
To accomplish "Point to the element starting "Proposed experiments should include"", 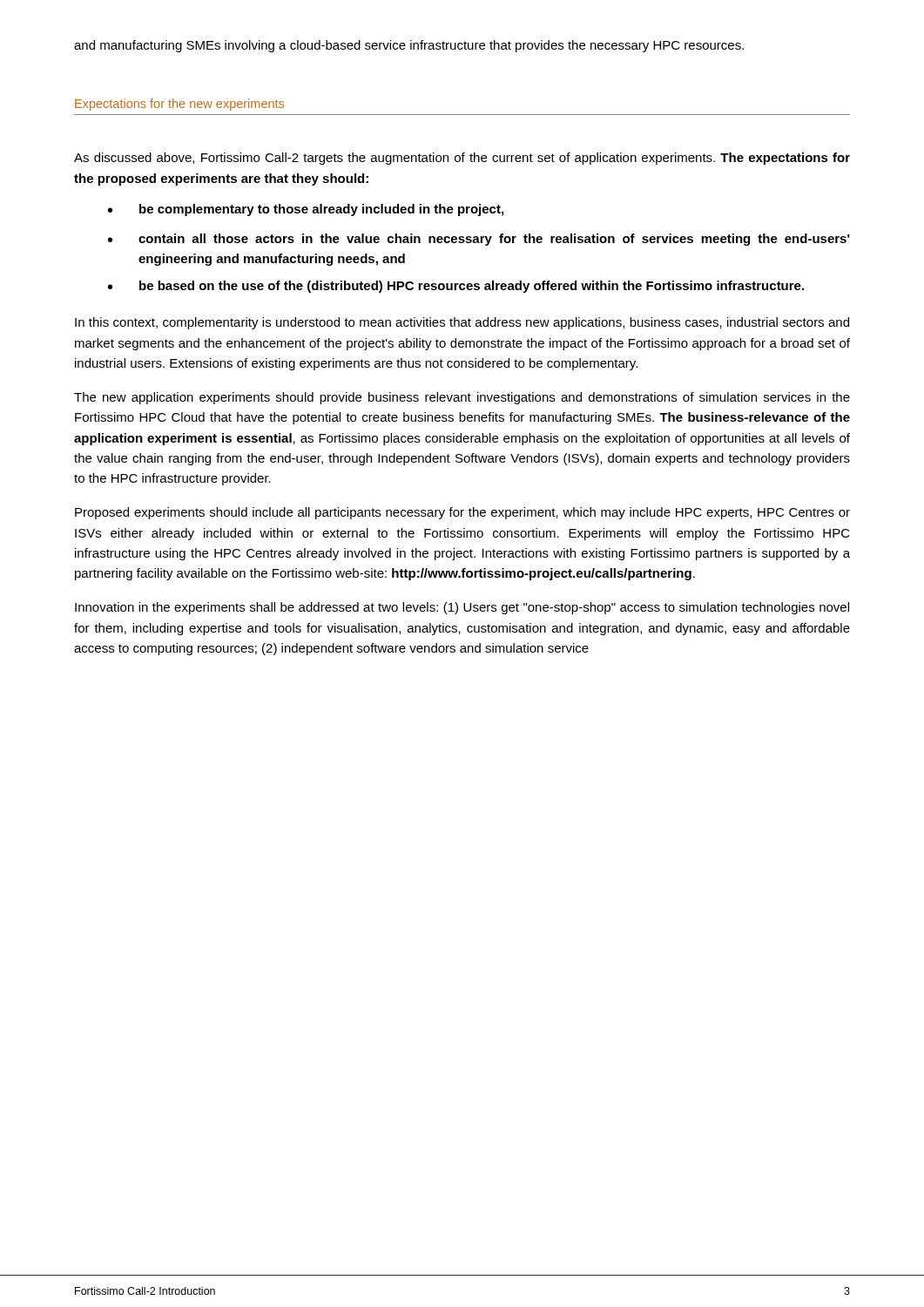I will [462, 543].
